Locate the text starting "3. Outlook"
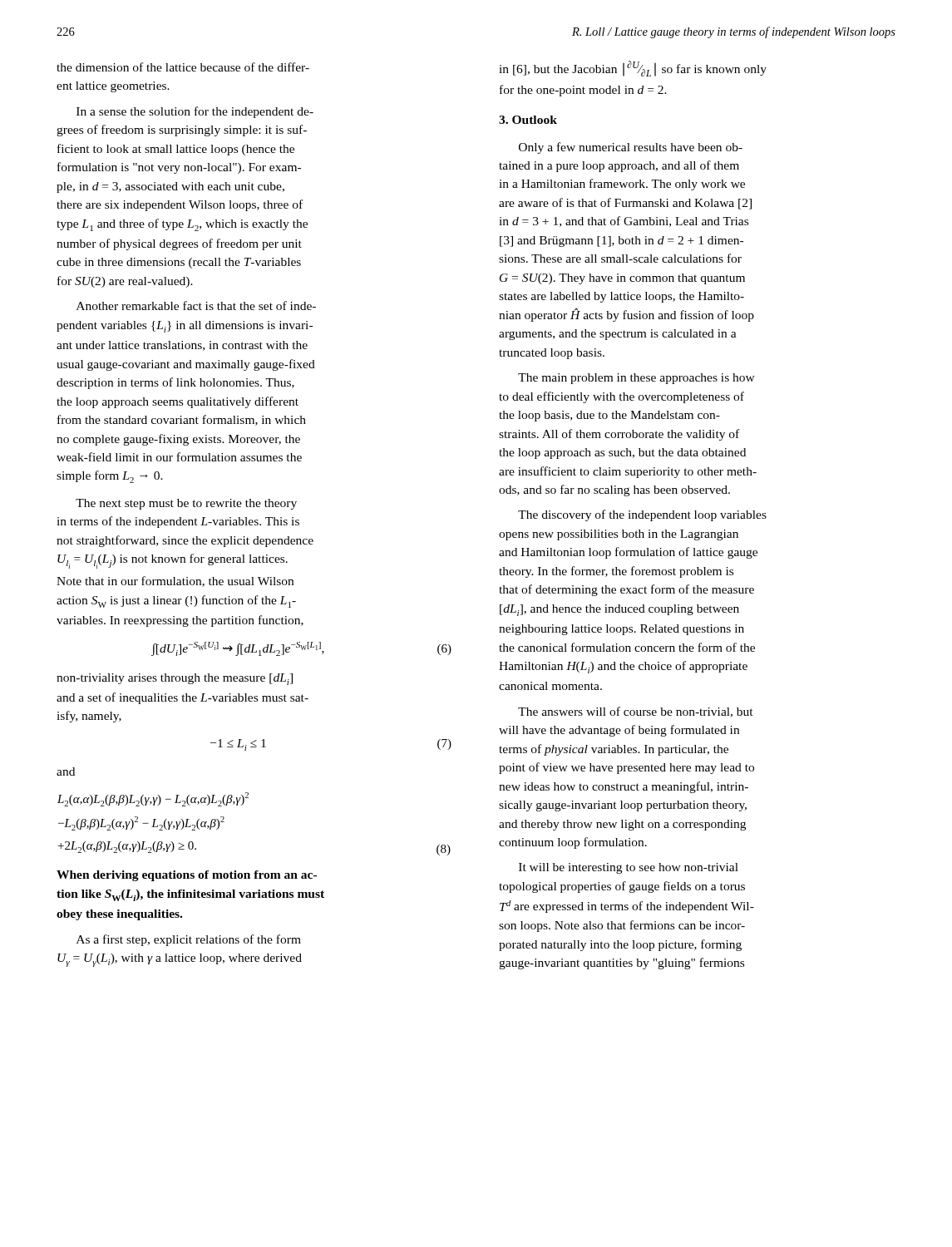Screen dimensions: 1247x952 pos(528,119)
